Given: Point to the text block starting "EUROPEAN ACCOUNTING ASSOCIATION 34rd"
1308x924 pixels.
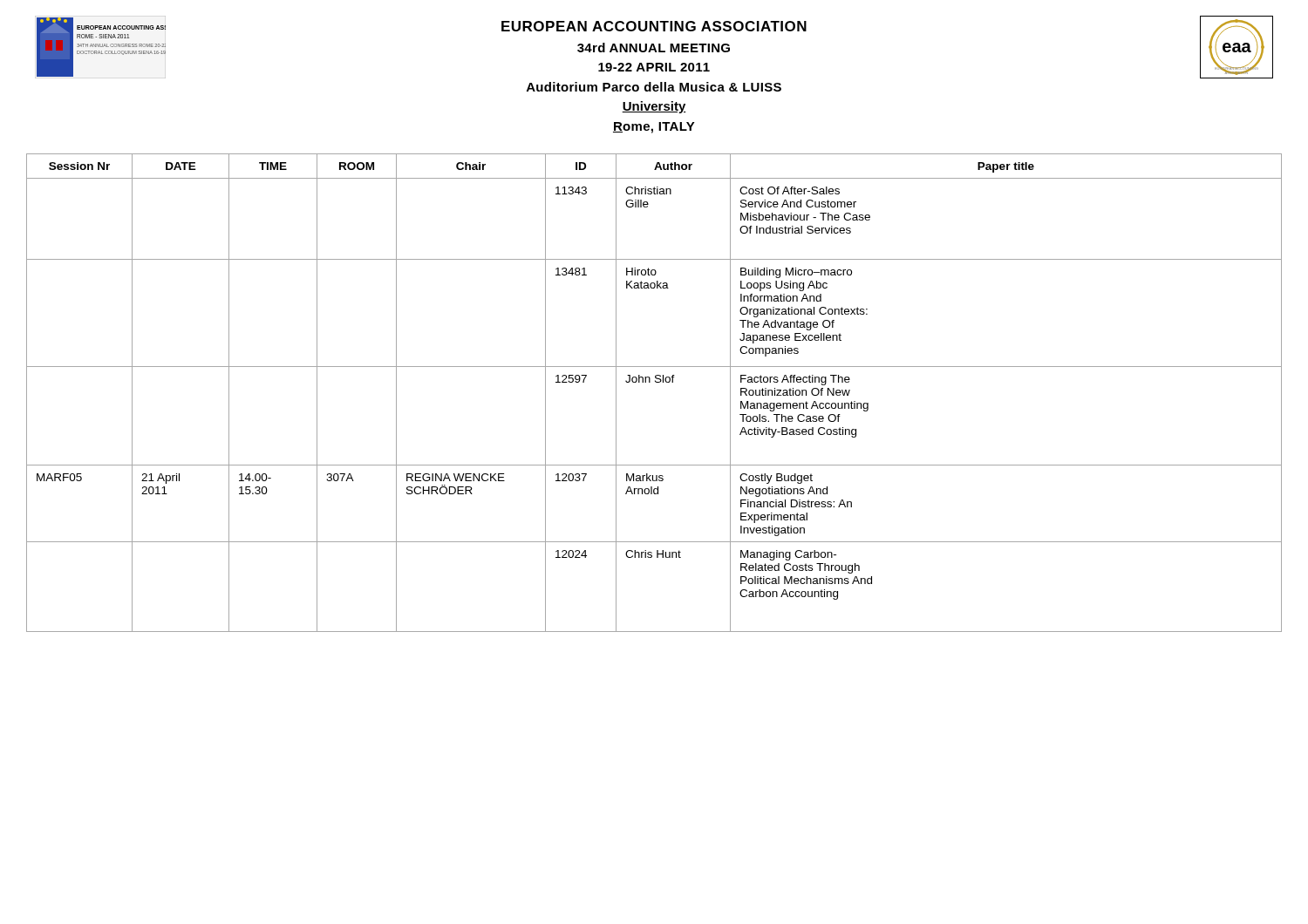Looking at the screenshot, I should 654,76.
